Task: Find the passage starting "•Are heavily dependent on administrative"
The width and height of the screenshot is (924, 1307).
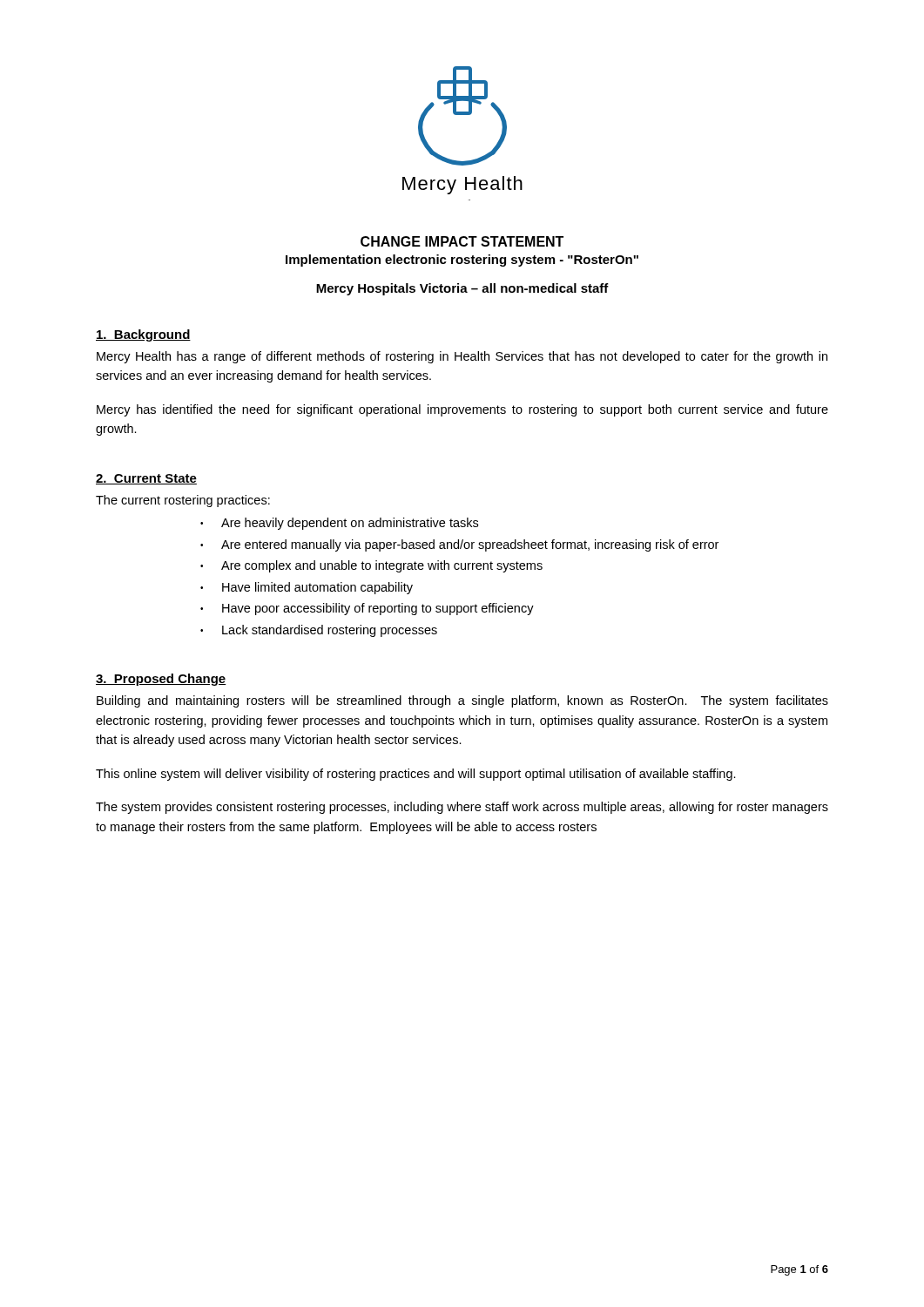Action: pyautogui.click(x=340, y=523)
